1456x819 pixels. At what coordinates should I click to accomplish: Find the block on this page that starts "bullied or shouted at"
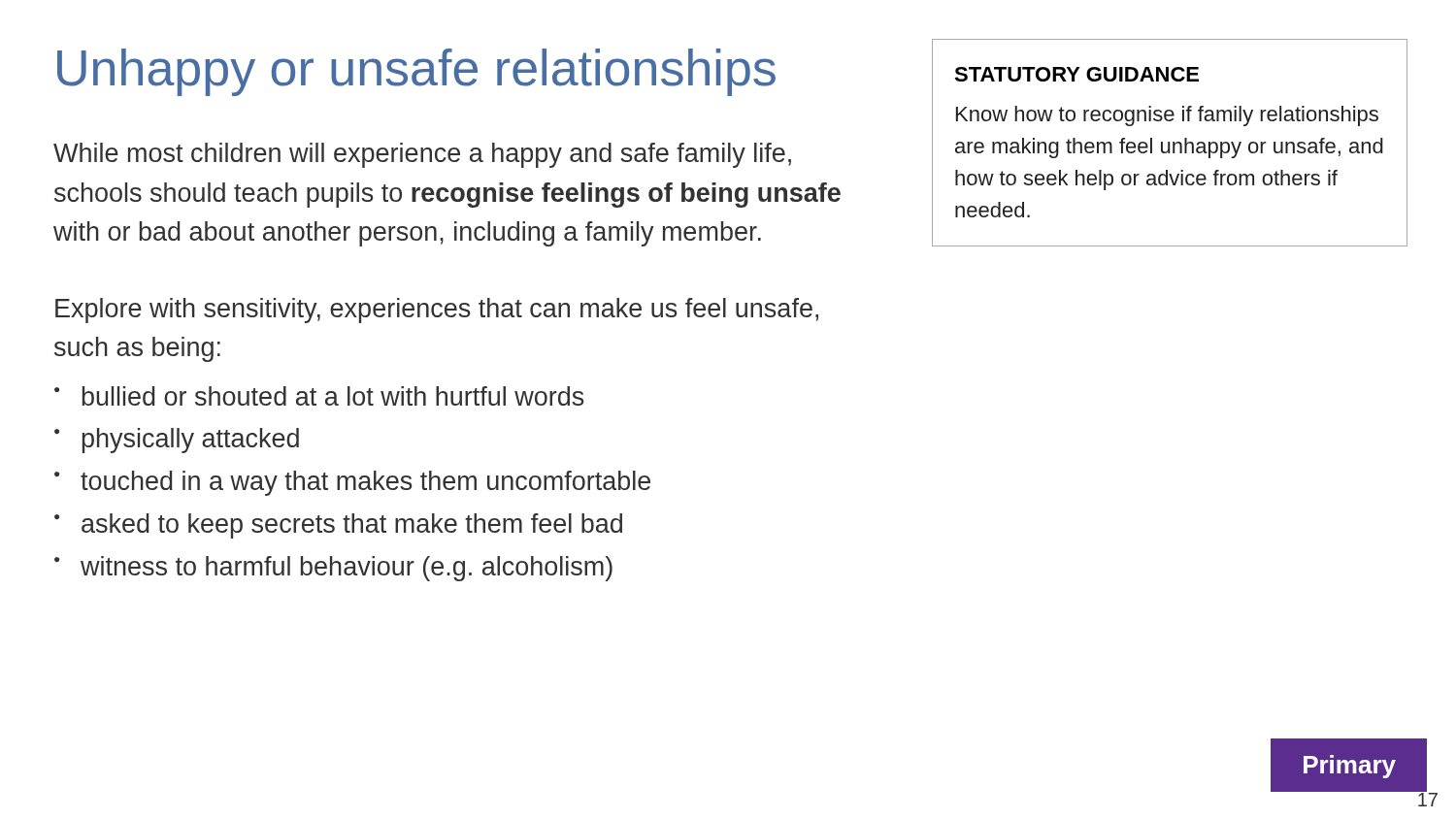(x=333, y=396)
